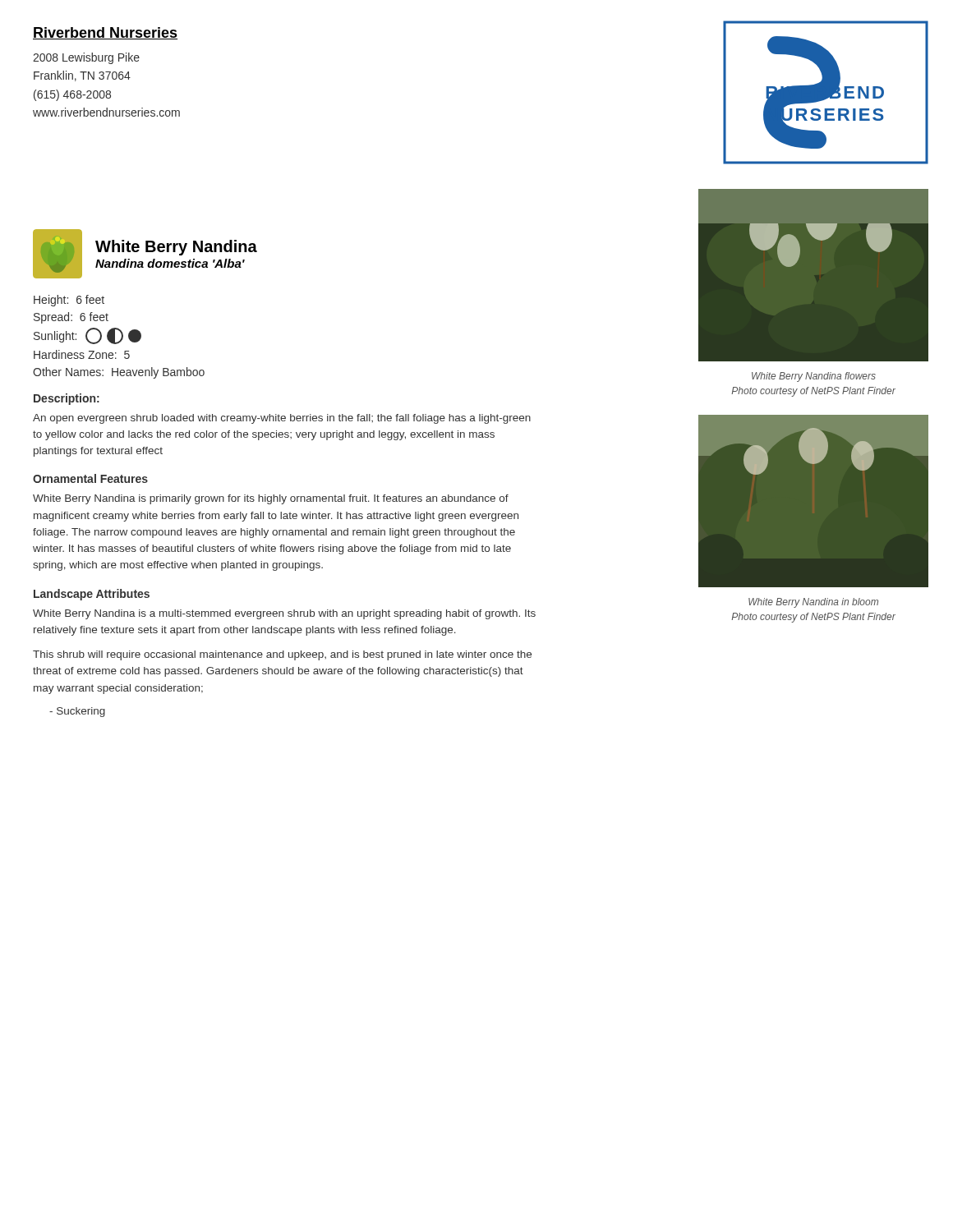Select the passage starting "Spread: 6 feet"
Image resolution: width=953 pixels, height=1232 pixels.
coord(71,317)
